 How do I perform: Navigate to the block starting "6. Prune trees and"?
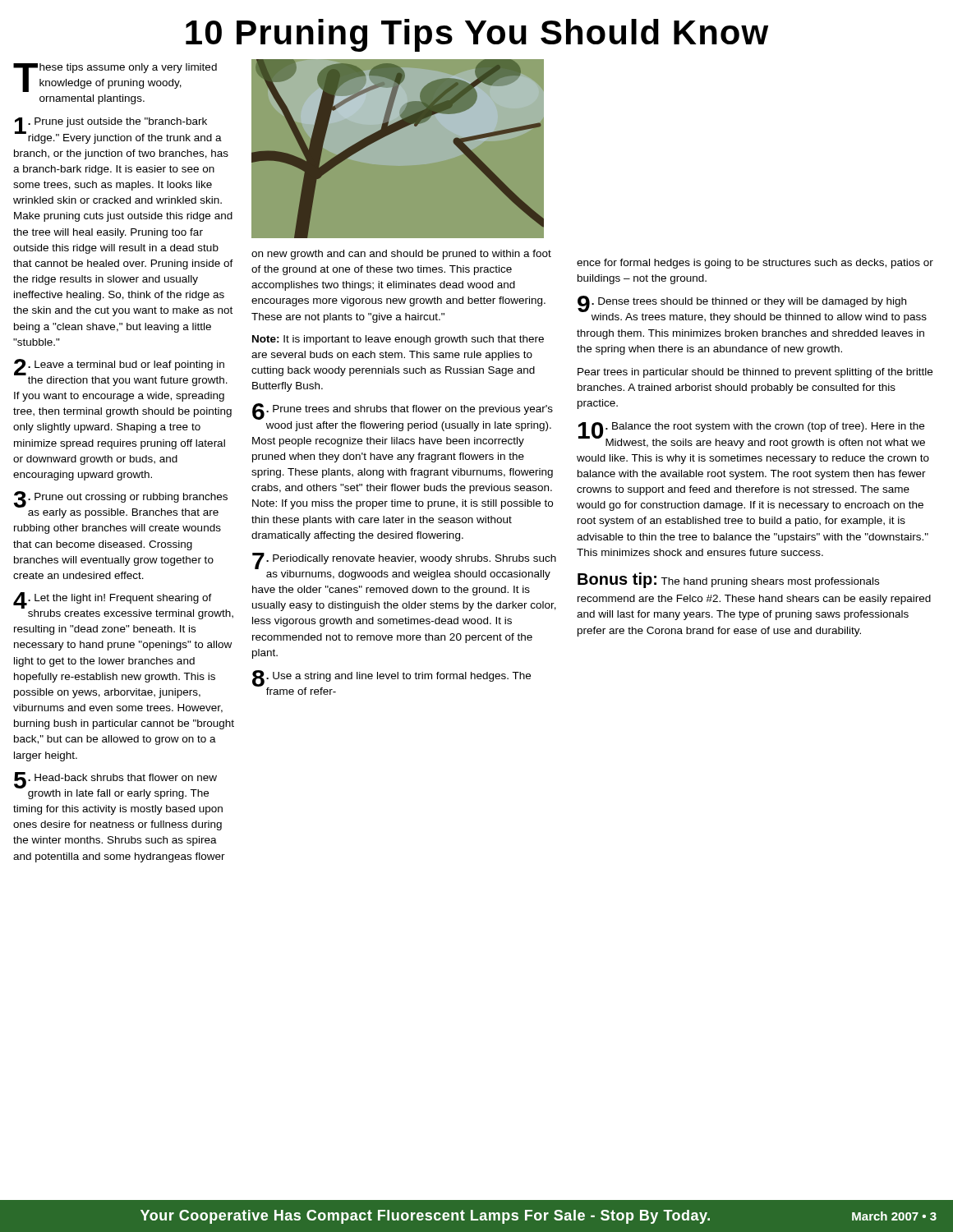(402, 471)
